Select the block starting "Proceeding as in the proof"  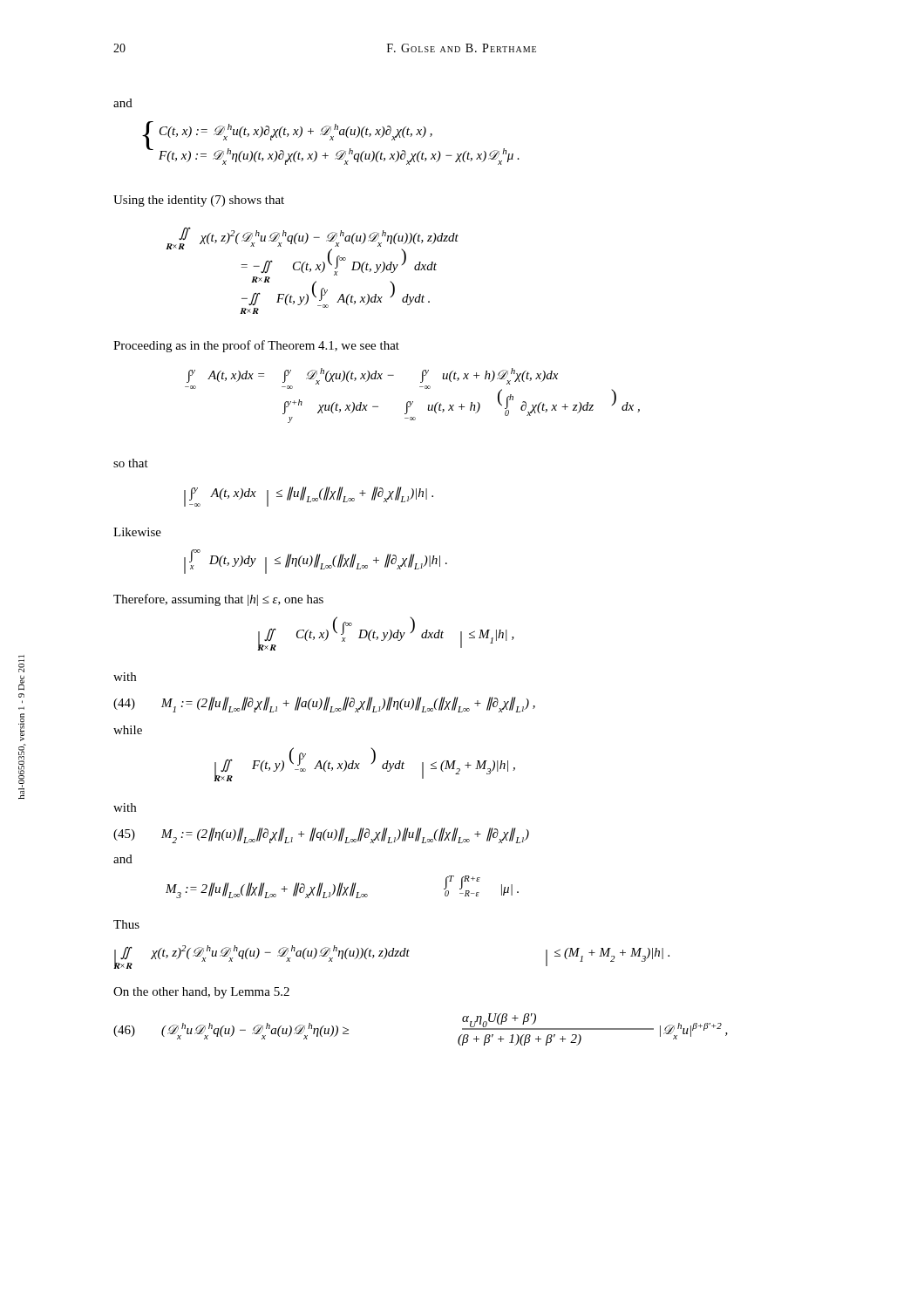pyautogui.click(x=256, y=345)
